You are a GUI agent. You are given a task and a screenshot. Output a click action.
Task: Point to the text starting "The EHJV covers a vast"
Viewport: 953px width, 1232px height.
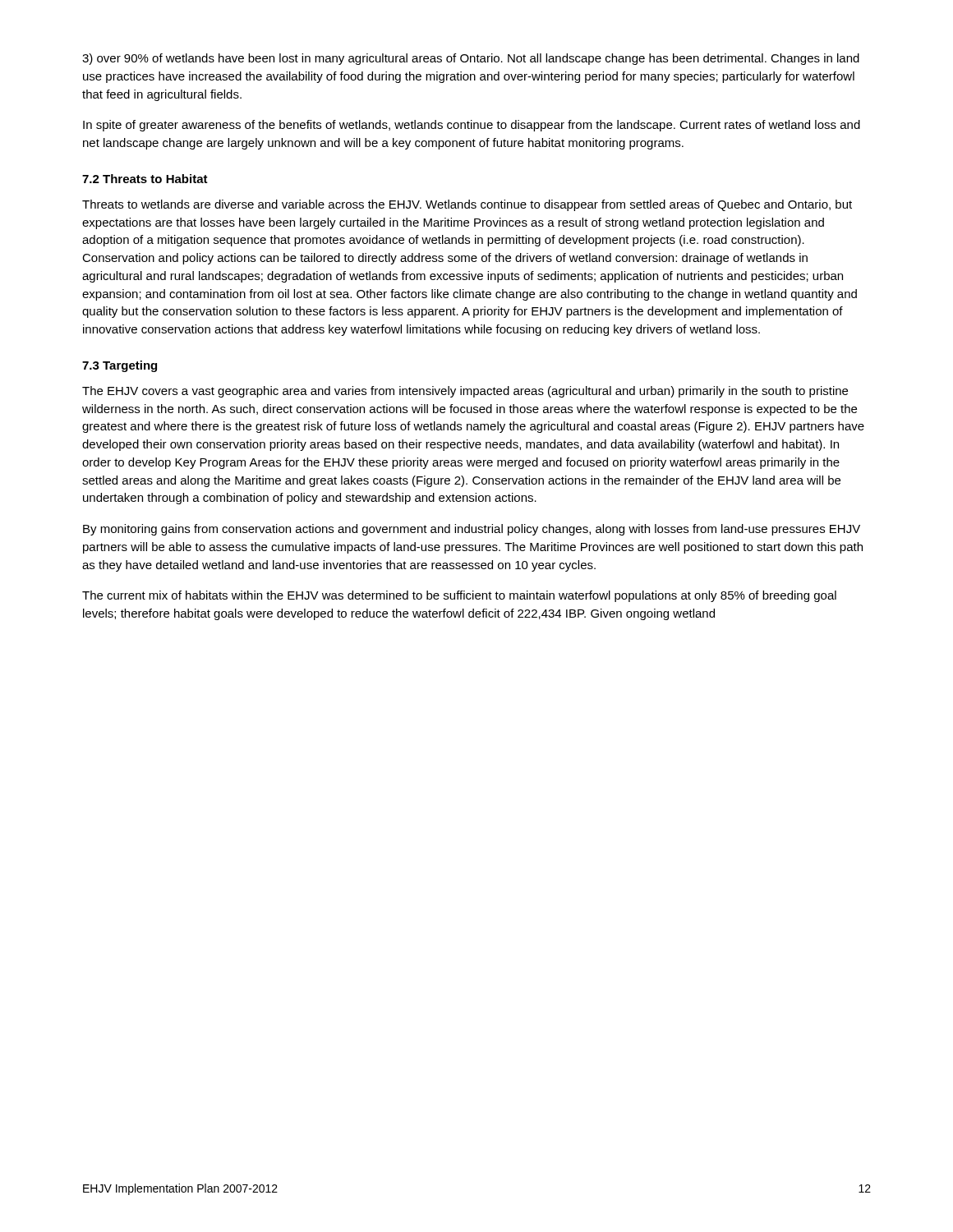(x=473, y=444)
